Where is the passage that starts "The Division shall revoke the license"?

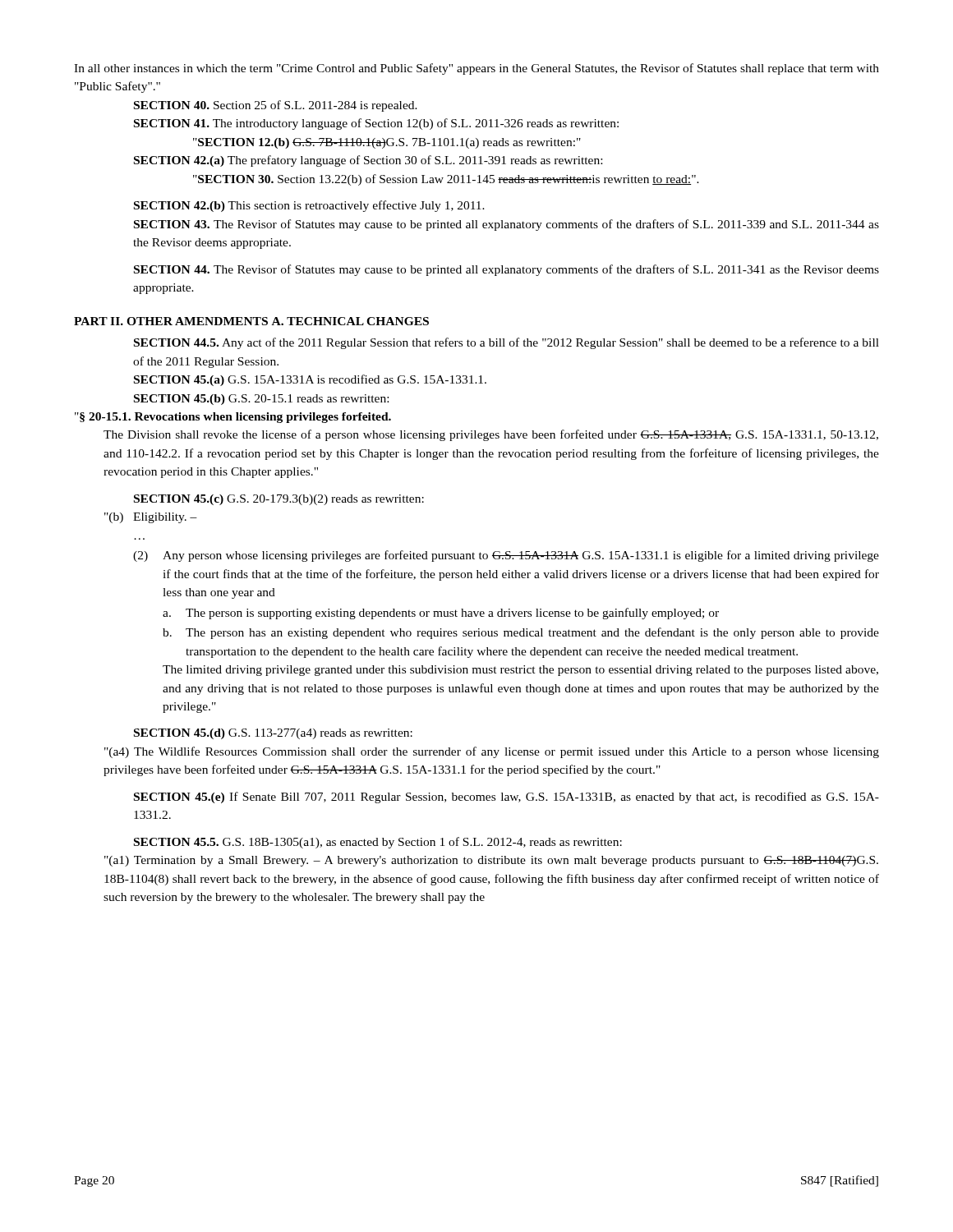[x=491, y=453]
